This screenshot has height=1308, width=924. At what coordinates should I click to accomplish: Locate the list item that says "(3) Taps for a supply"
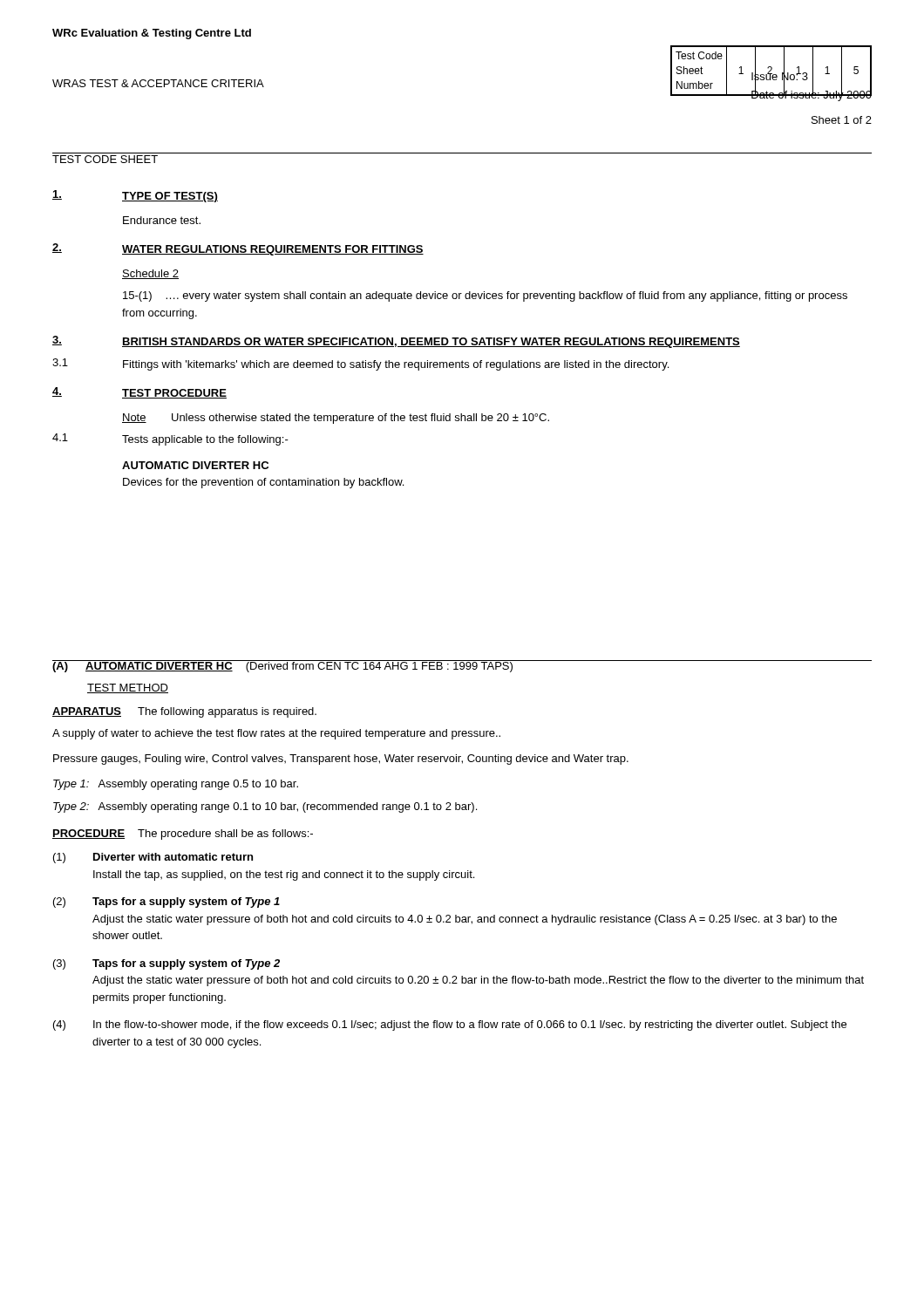(462, 980)
